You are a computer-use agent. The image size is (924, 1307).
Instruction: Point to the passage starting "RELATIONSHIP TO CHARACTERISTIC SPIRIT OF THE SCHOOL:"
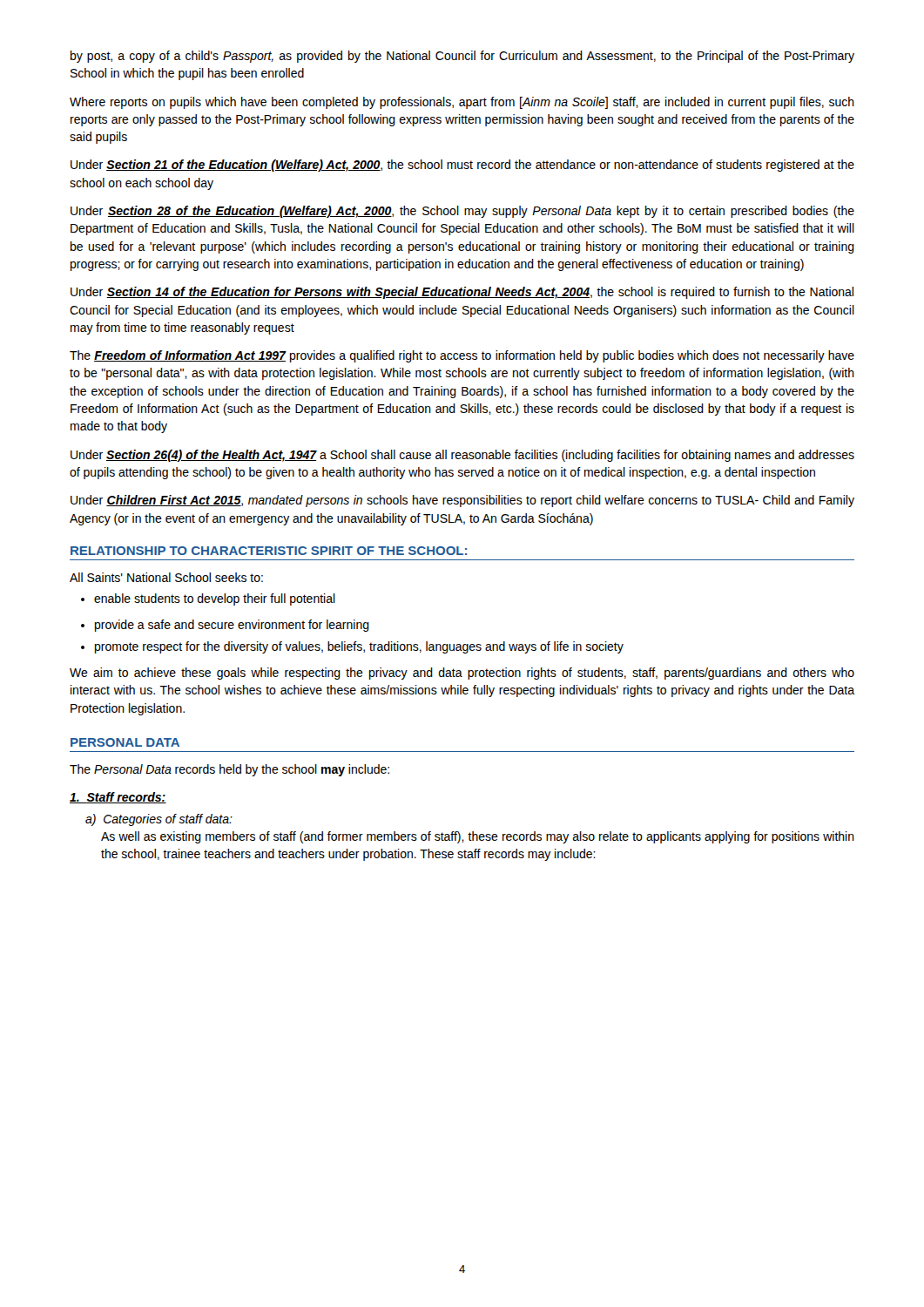462,551
